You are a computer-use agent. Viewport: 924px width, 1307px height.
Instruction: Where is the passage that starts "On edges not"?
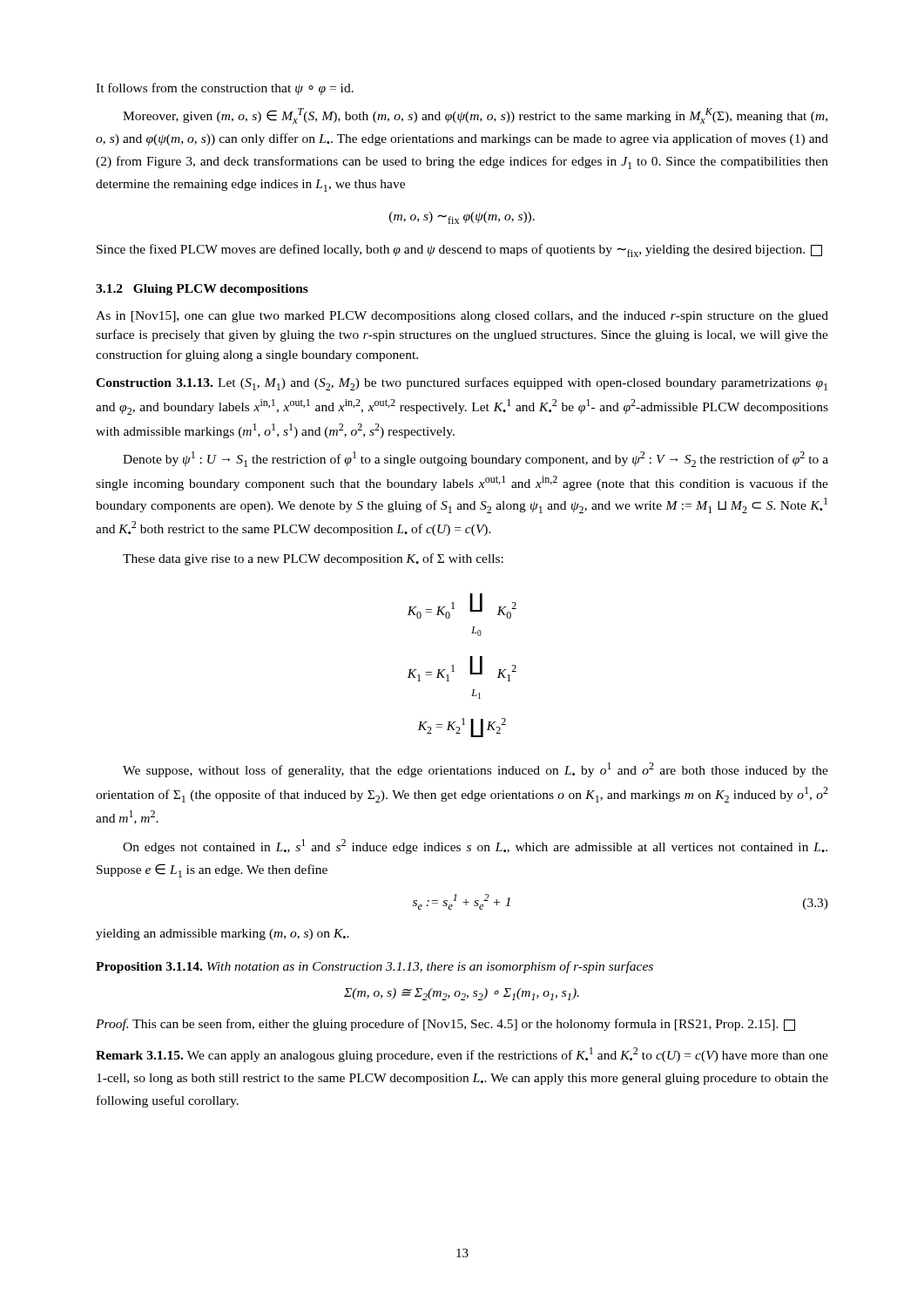coord(462,858)
